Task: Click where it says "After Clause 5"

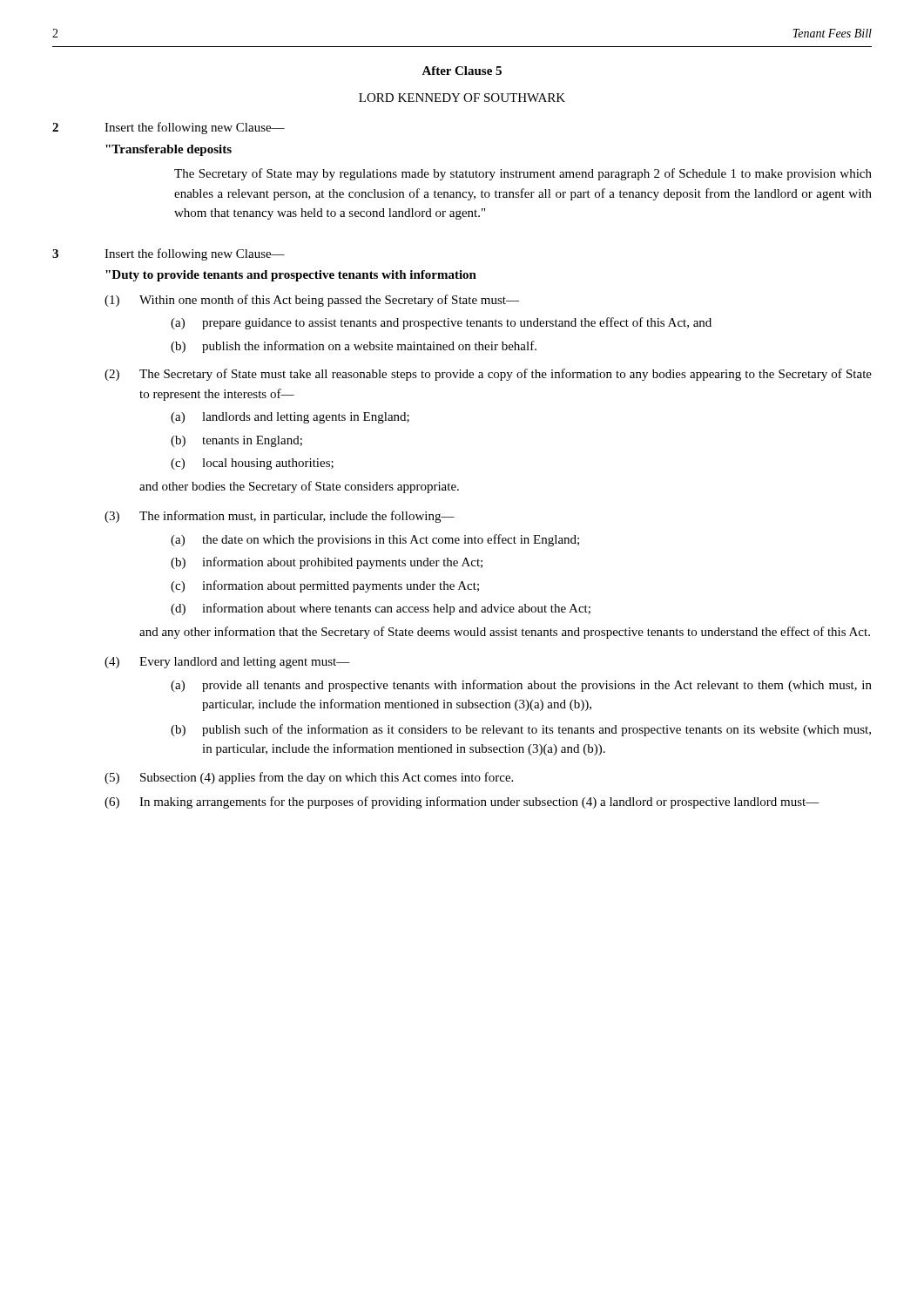Action: [x=462, y=71]
